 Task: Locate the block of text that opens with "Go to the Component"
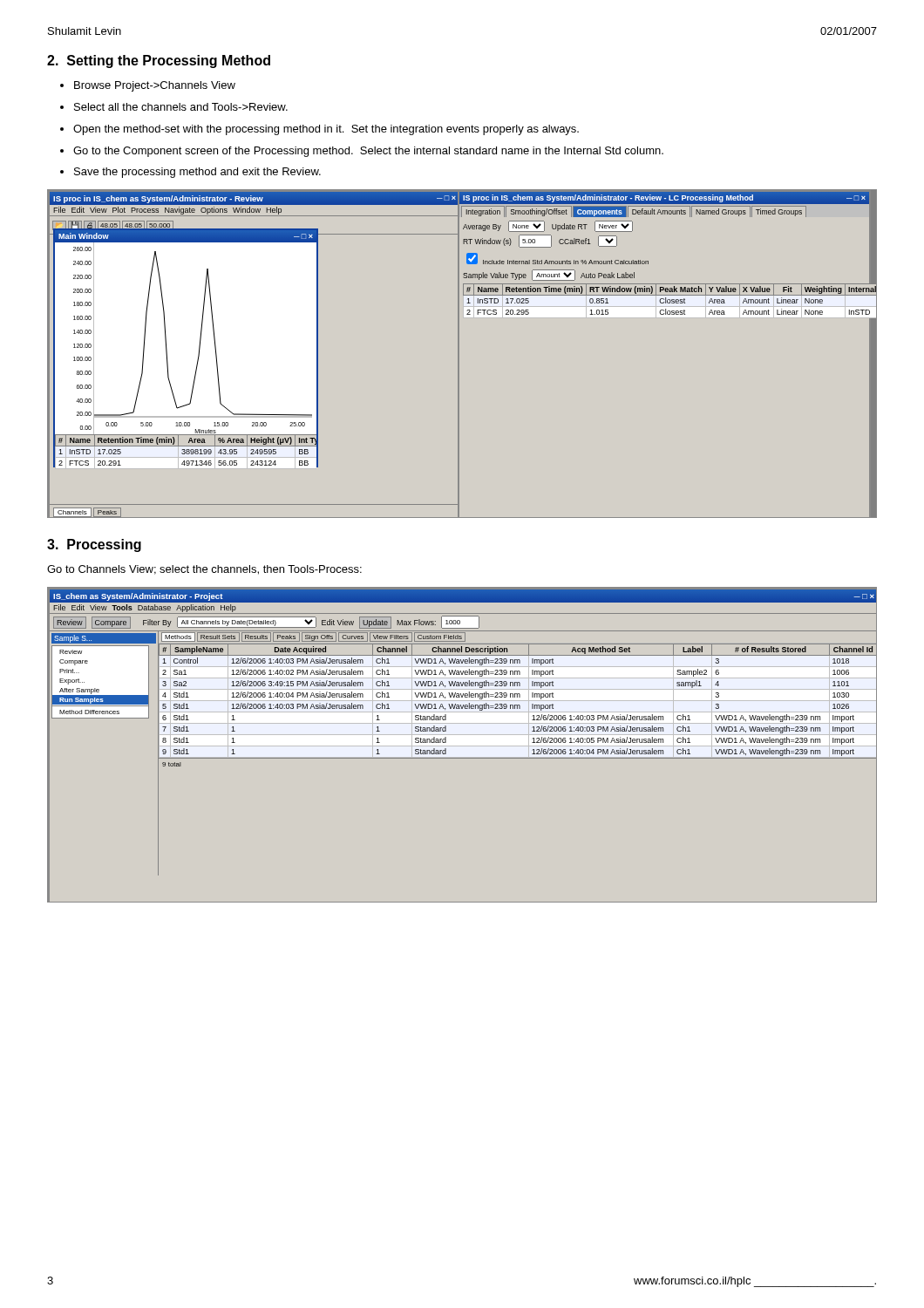(x=369, y=150)
